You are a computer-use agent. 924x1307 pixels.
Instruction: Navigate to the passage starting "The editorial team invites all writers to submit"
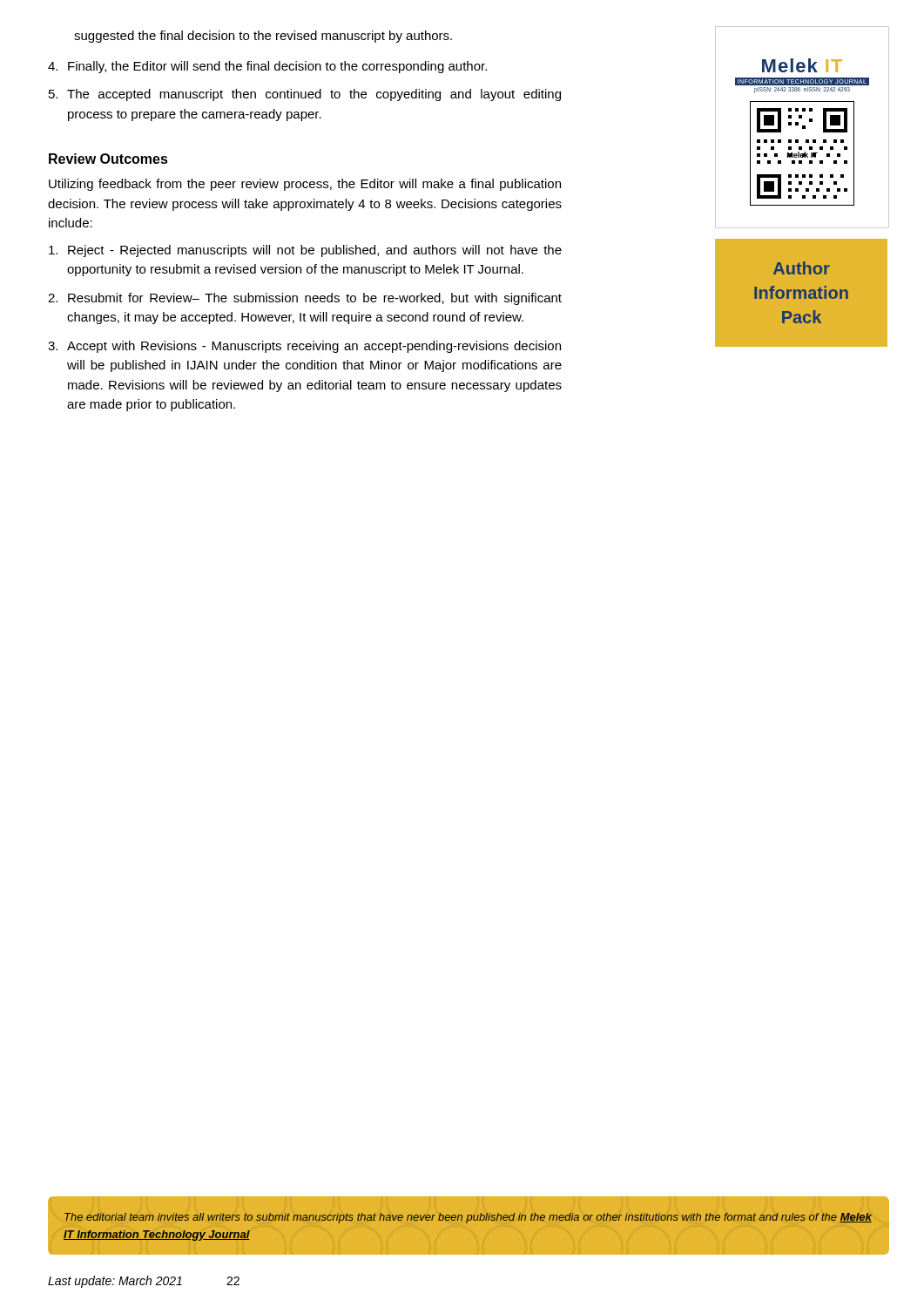469,1226
